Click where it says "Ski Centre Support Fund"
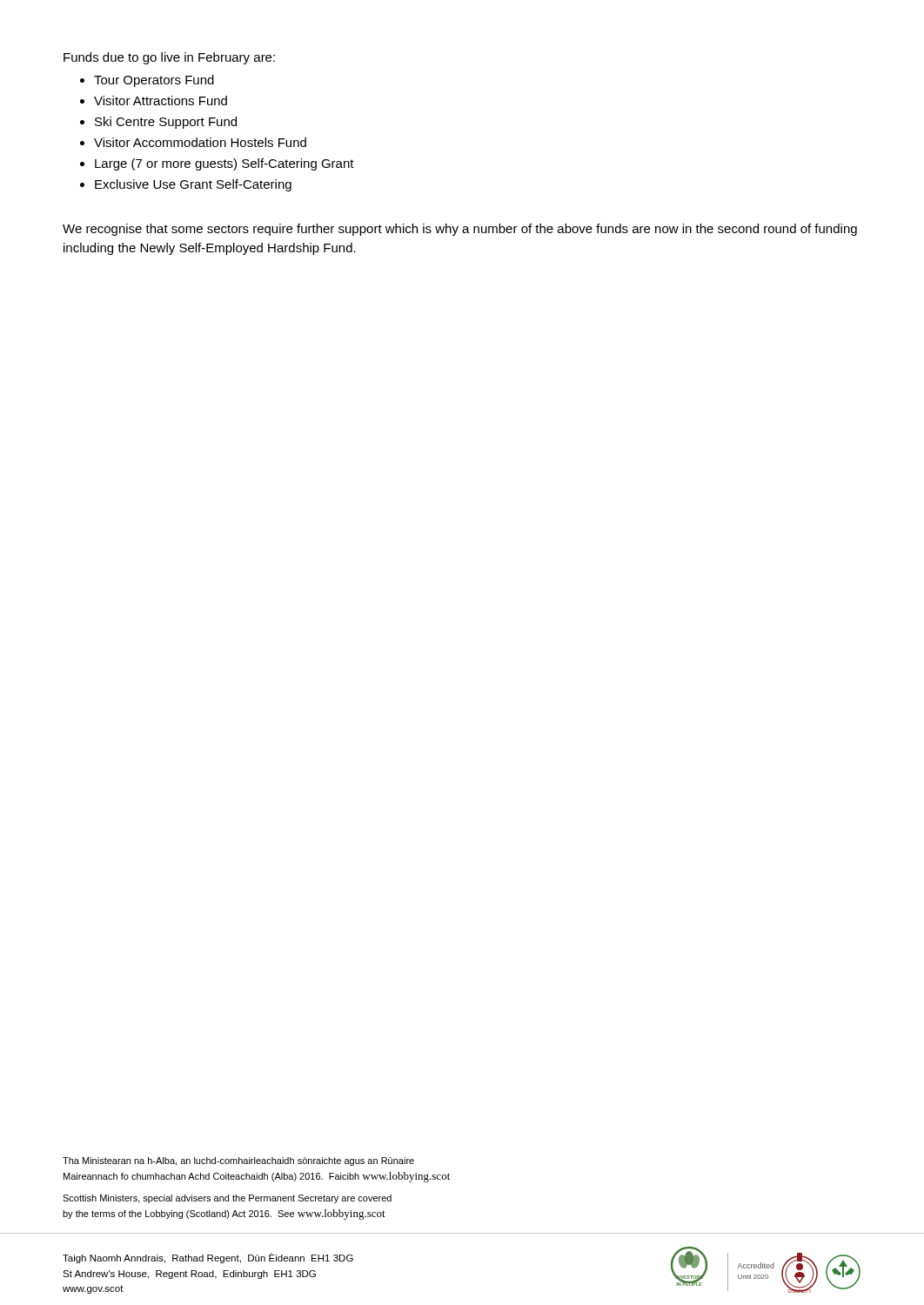924x1305 pixels. click(166, 121)
